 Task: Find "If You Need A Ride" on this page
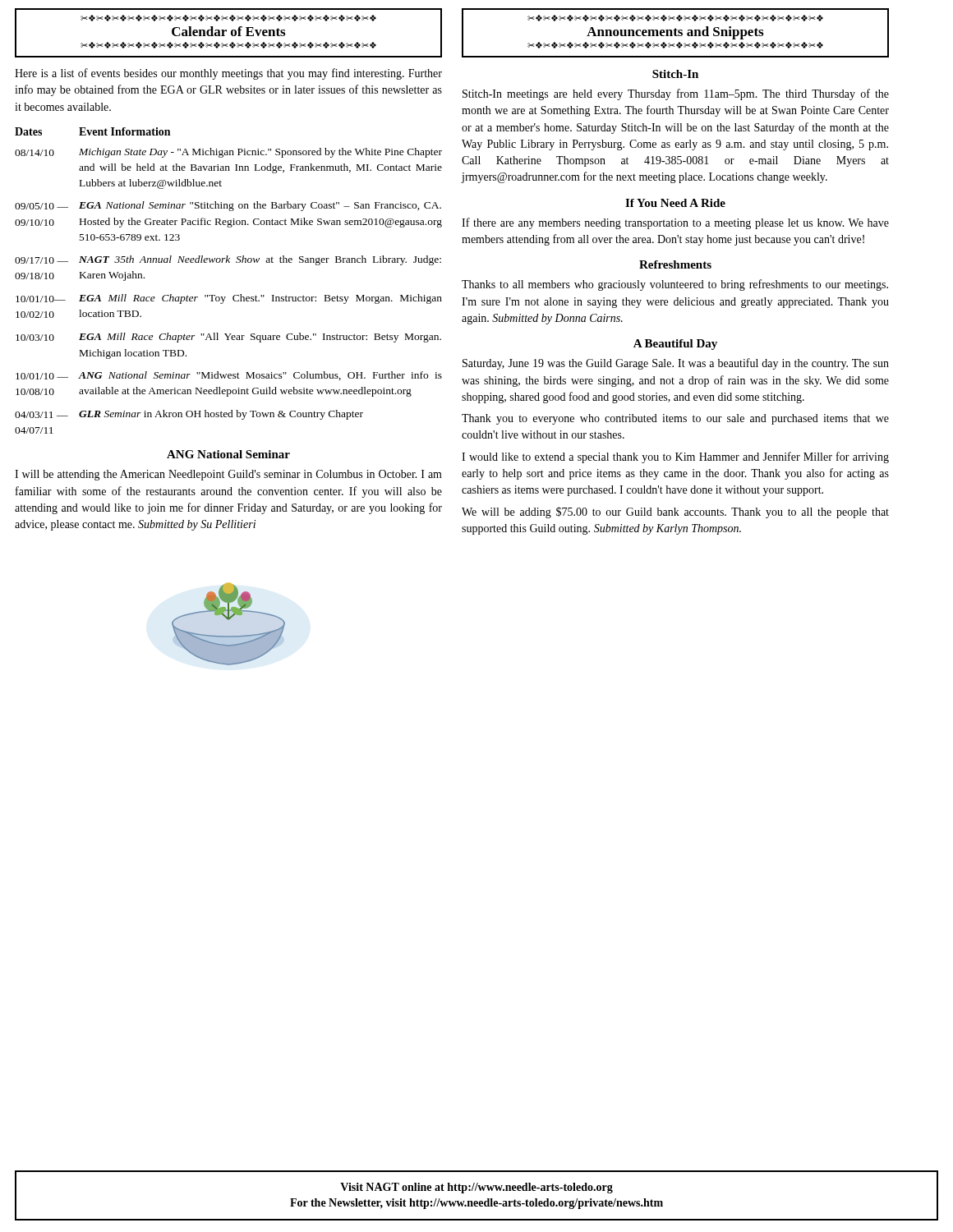pyautogui.click(x=675, y=203)
